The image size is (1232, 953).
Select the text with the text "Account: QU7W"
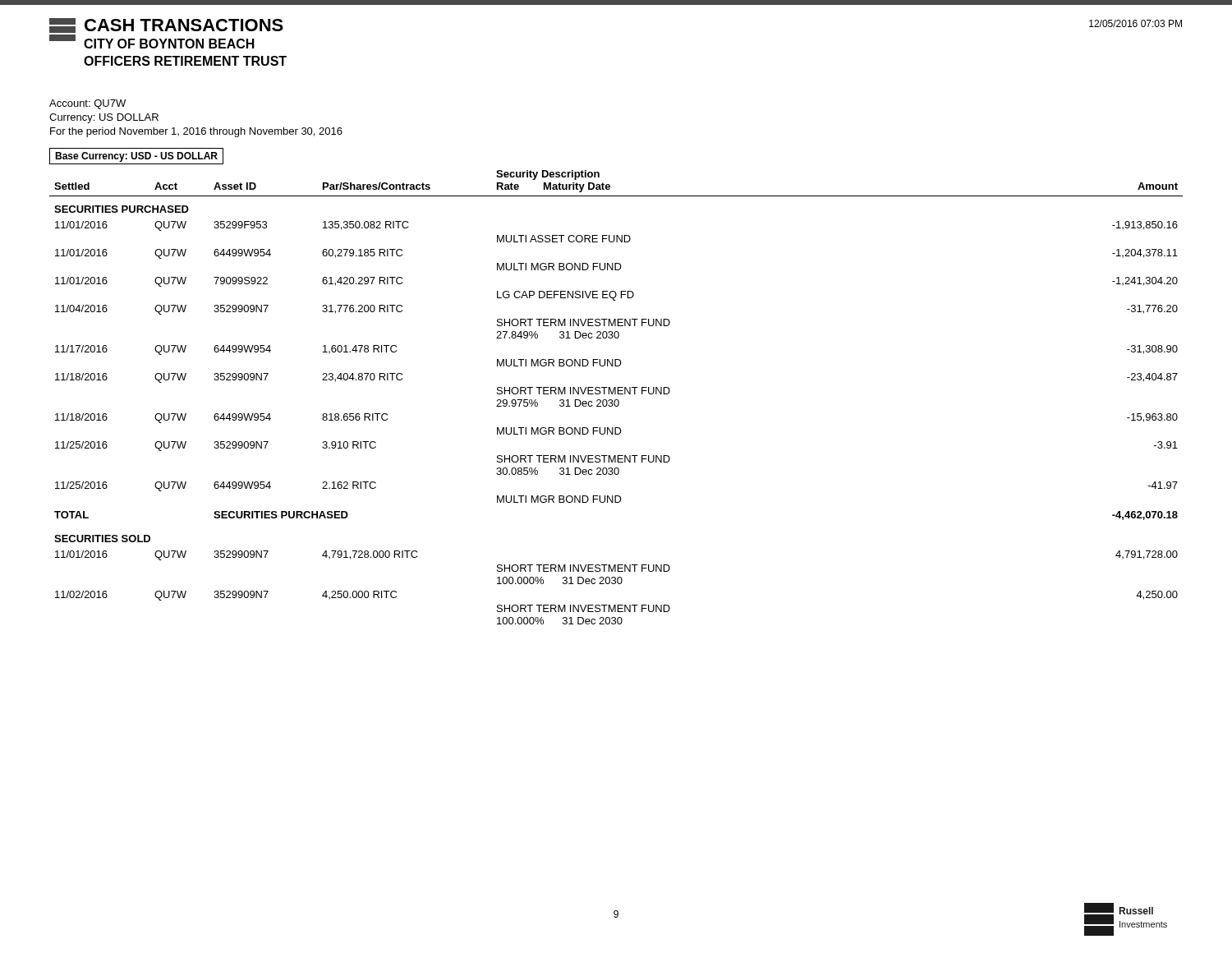point(88,103)
